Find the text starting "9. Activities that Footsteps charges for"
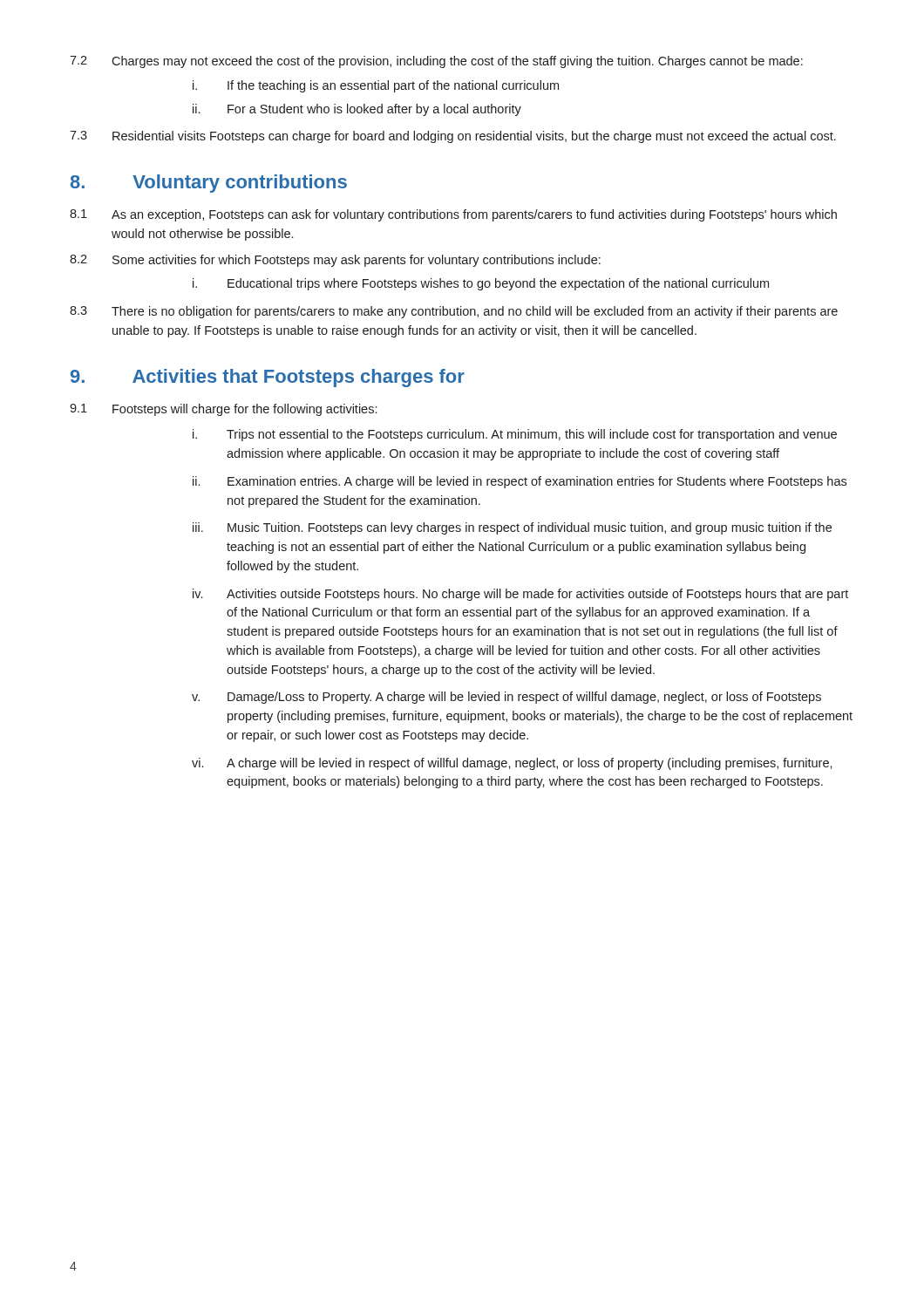Viewport: 924px width, 1308px height. click(267, 376)
